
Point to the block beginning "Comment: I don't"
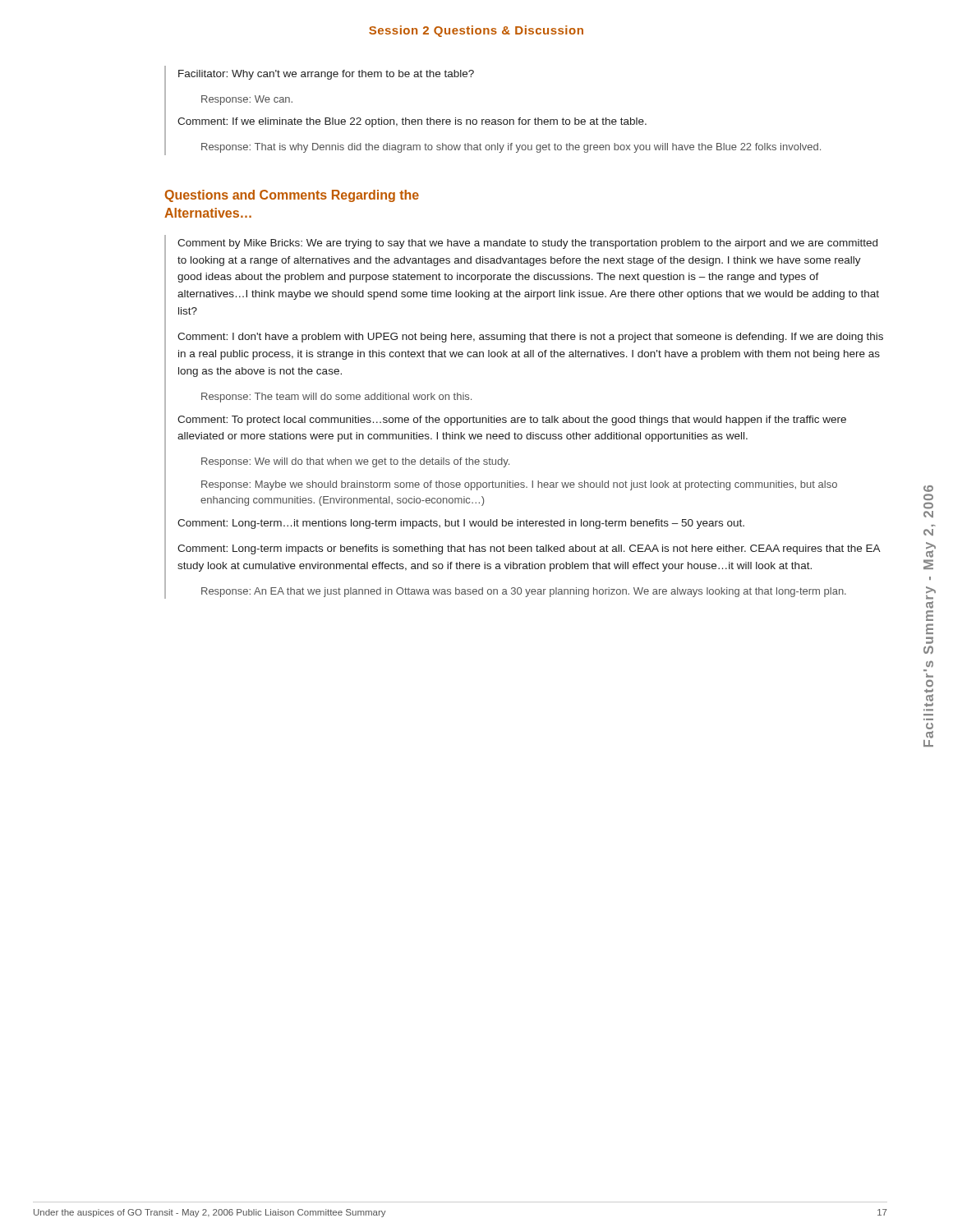(x=531, y=354)
